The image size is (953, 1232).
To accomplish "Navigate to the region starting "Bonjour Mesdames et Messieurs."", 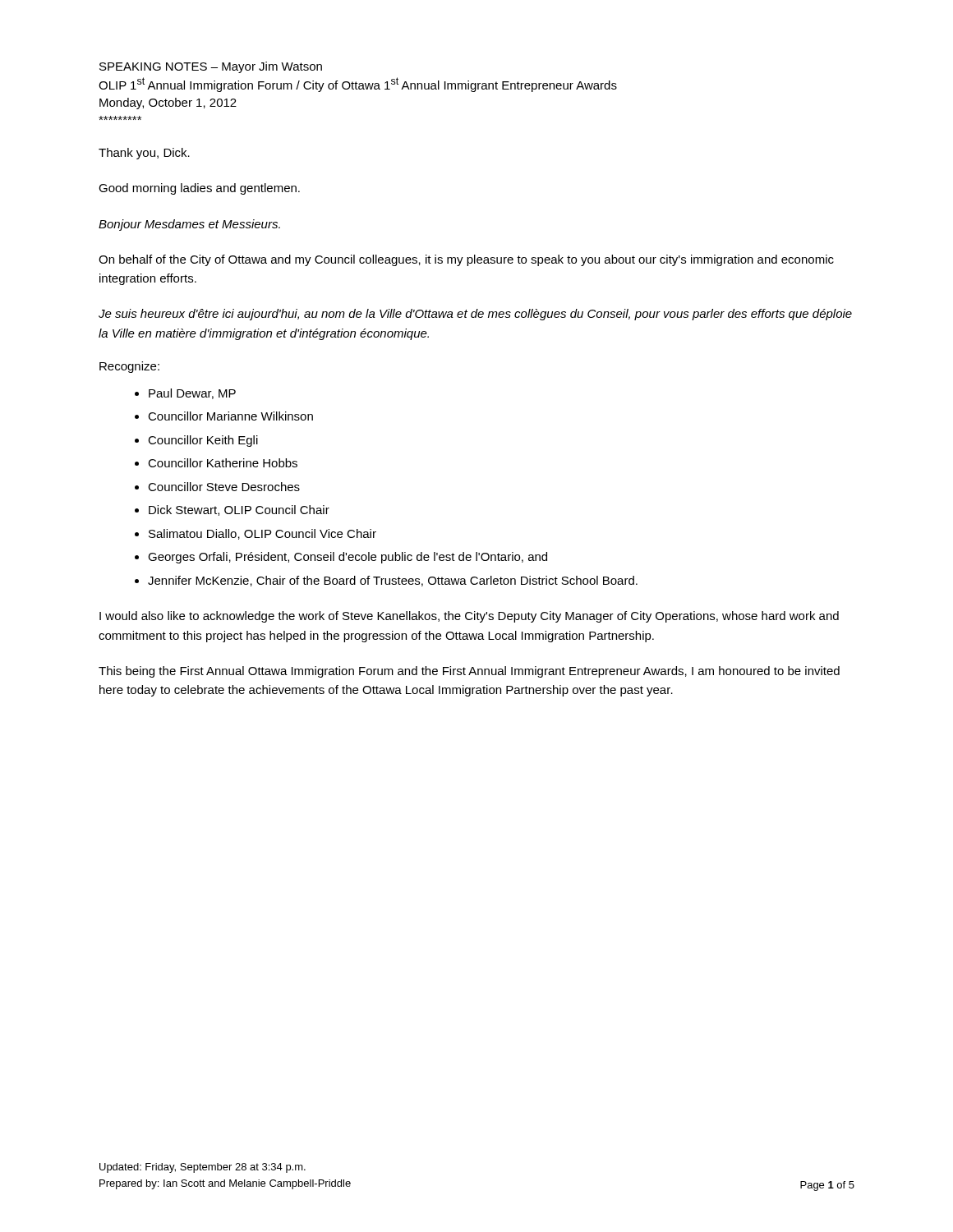I will (x=190, y=223).
